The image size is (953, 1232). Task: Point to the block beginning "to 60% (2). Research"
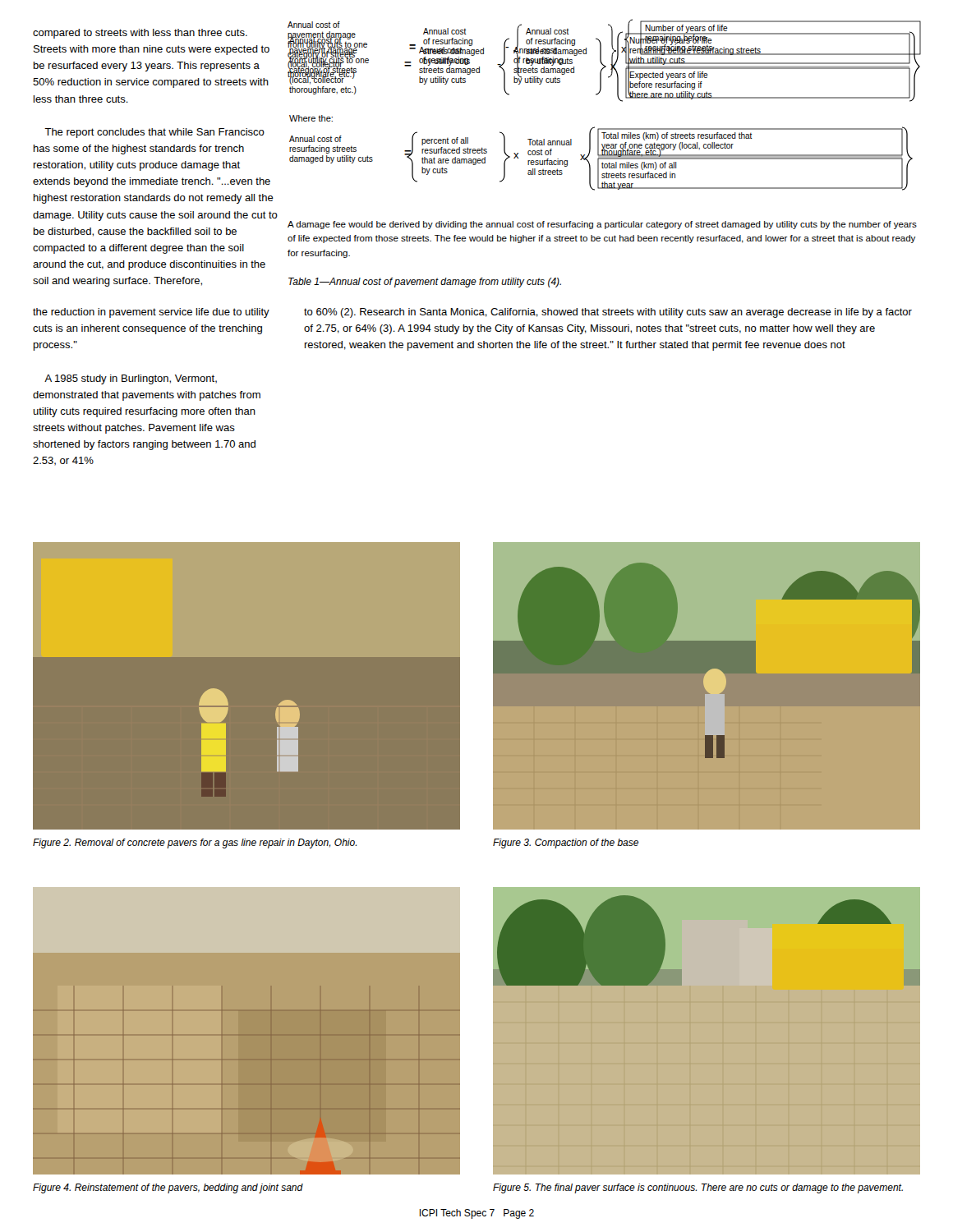coord(608,328)
